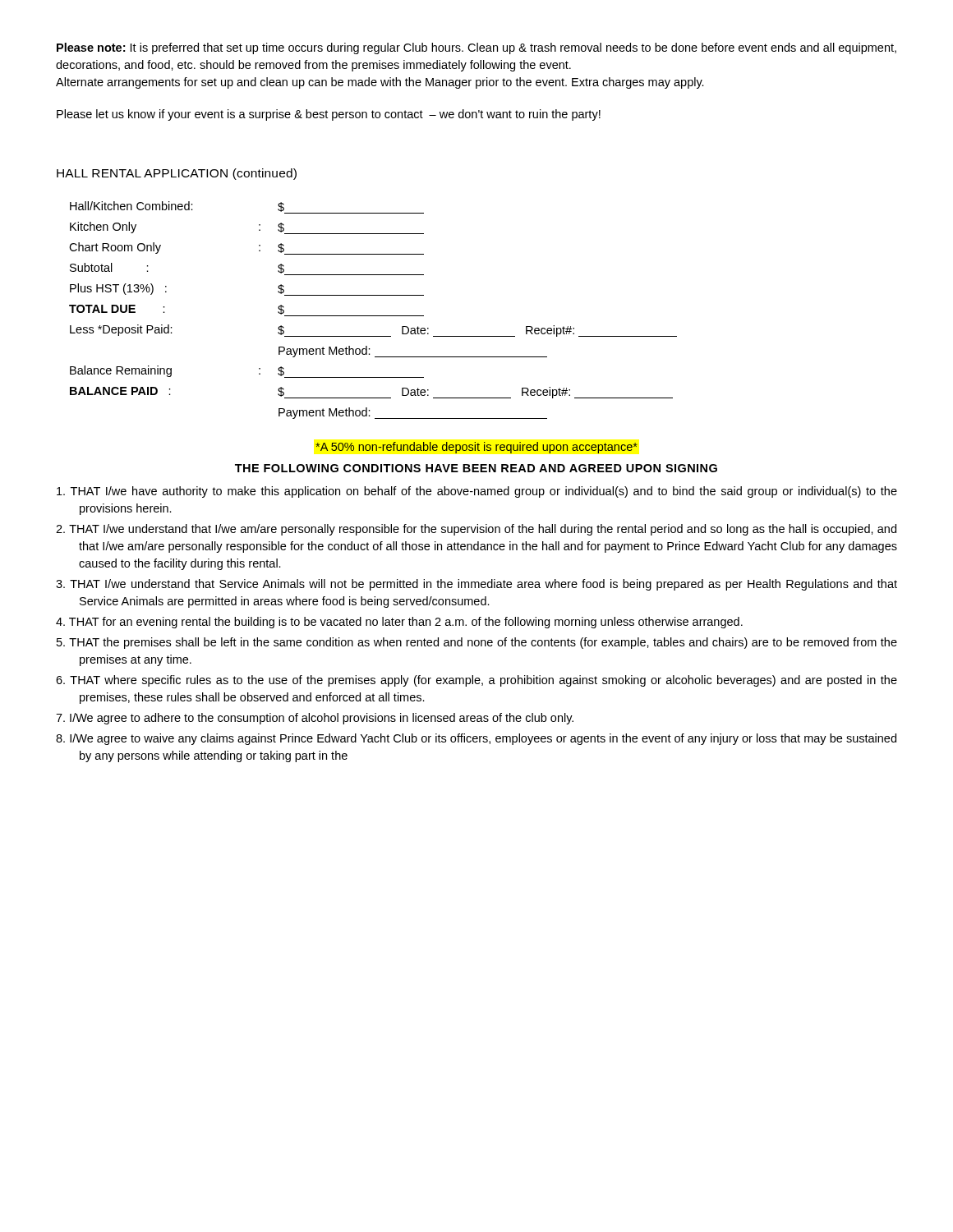
Task: Point to the block beginning "A 50% non-refundable deposit"
Action: pos(476,446)
